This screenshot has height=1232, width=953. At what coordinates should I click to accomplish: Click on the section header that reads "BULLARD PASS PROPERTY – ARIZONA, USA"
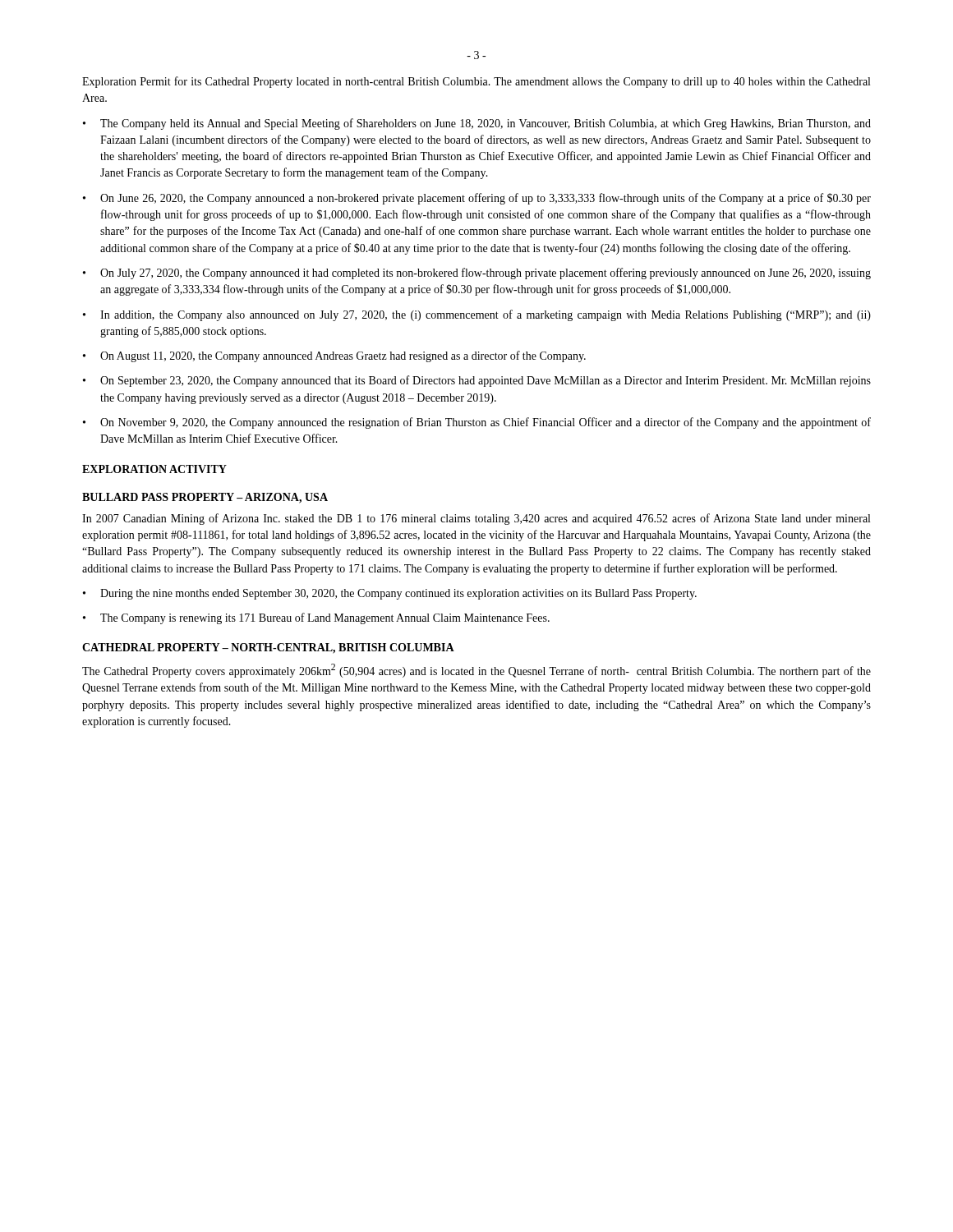tap(205, 497)
